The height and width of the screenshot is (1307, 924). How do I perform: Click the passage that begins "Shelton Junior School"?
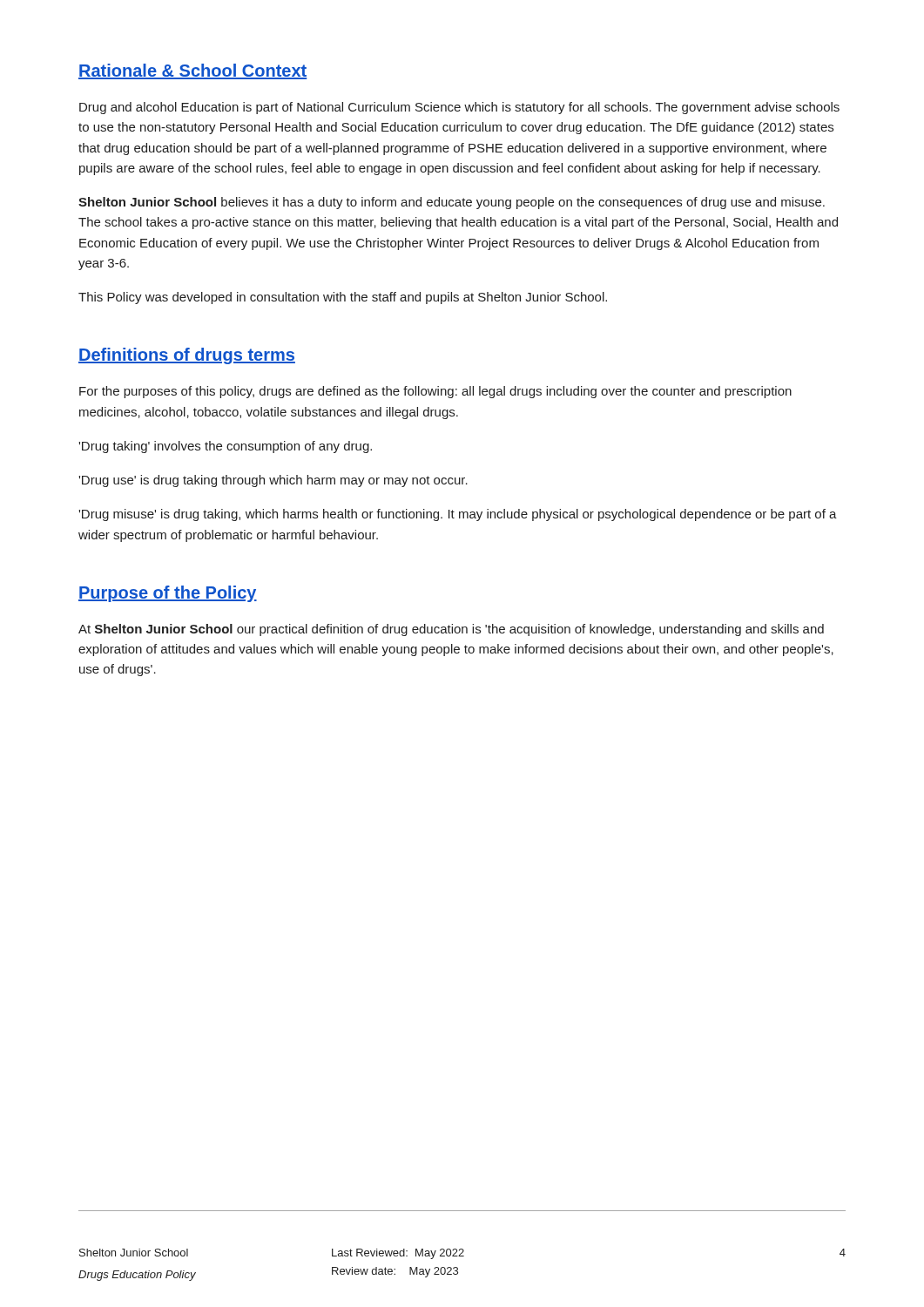(458, 232)
